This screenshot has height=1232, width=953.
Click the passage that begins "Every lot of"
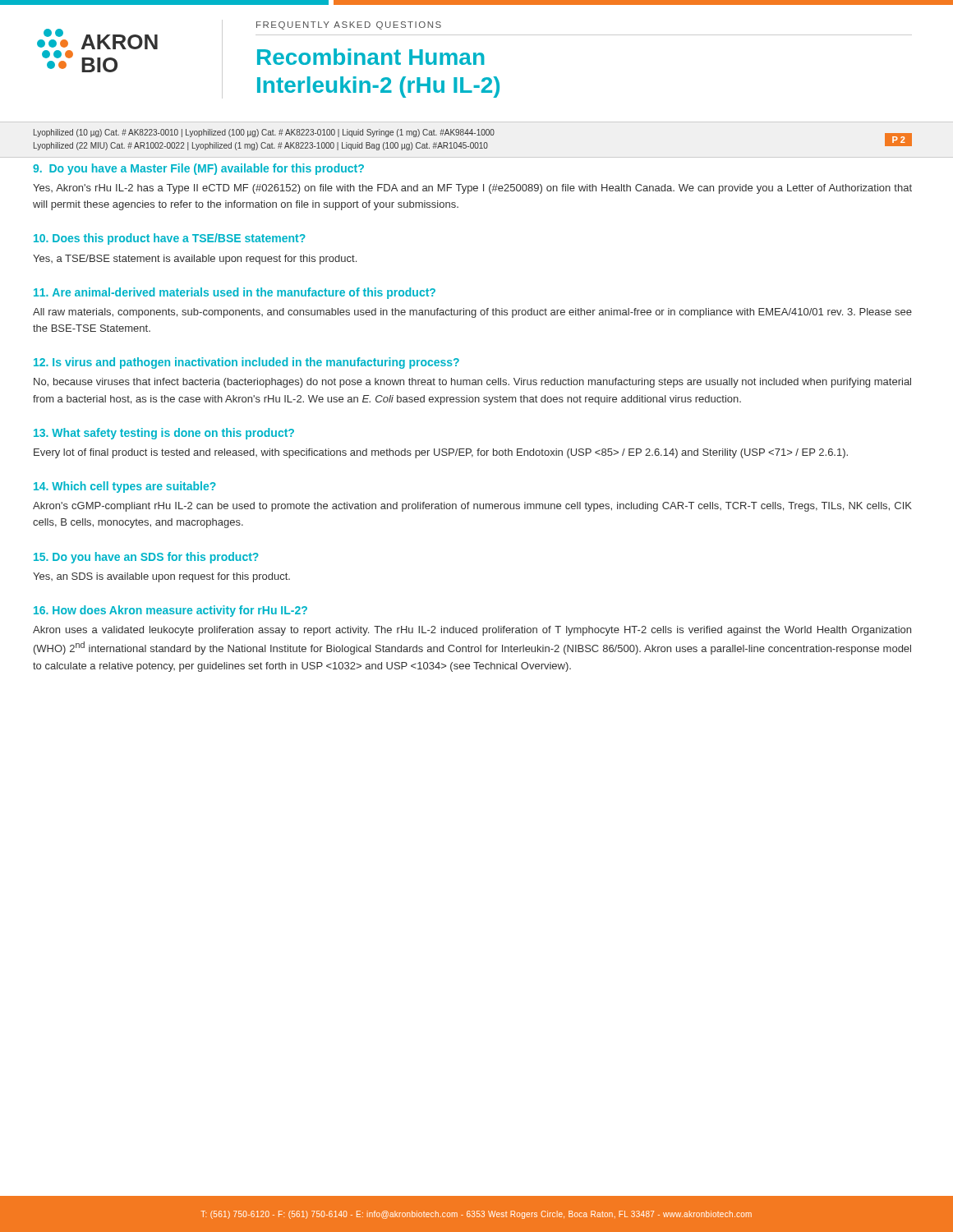click(441, 452)
